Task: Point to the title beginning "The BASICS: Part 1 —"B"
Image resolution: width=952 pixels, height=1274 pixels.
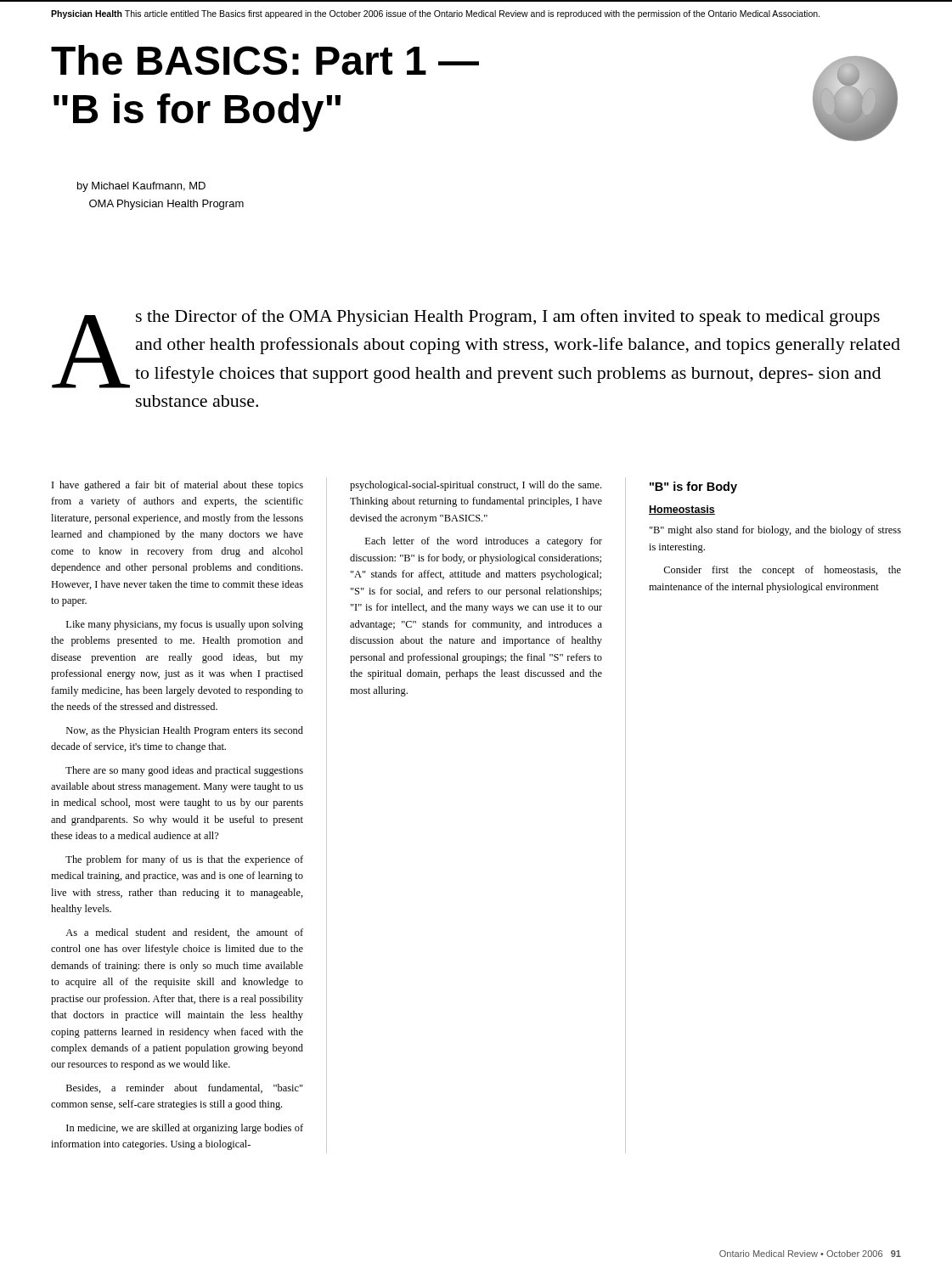Action: click(x=323, y=85)
